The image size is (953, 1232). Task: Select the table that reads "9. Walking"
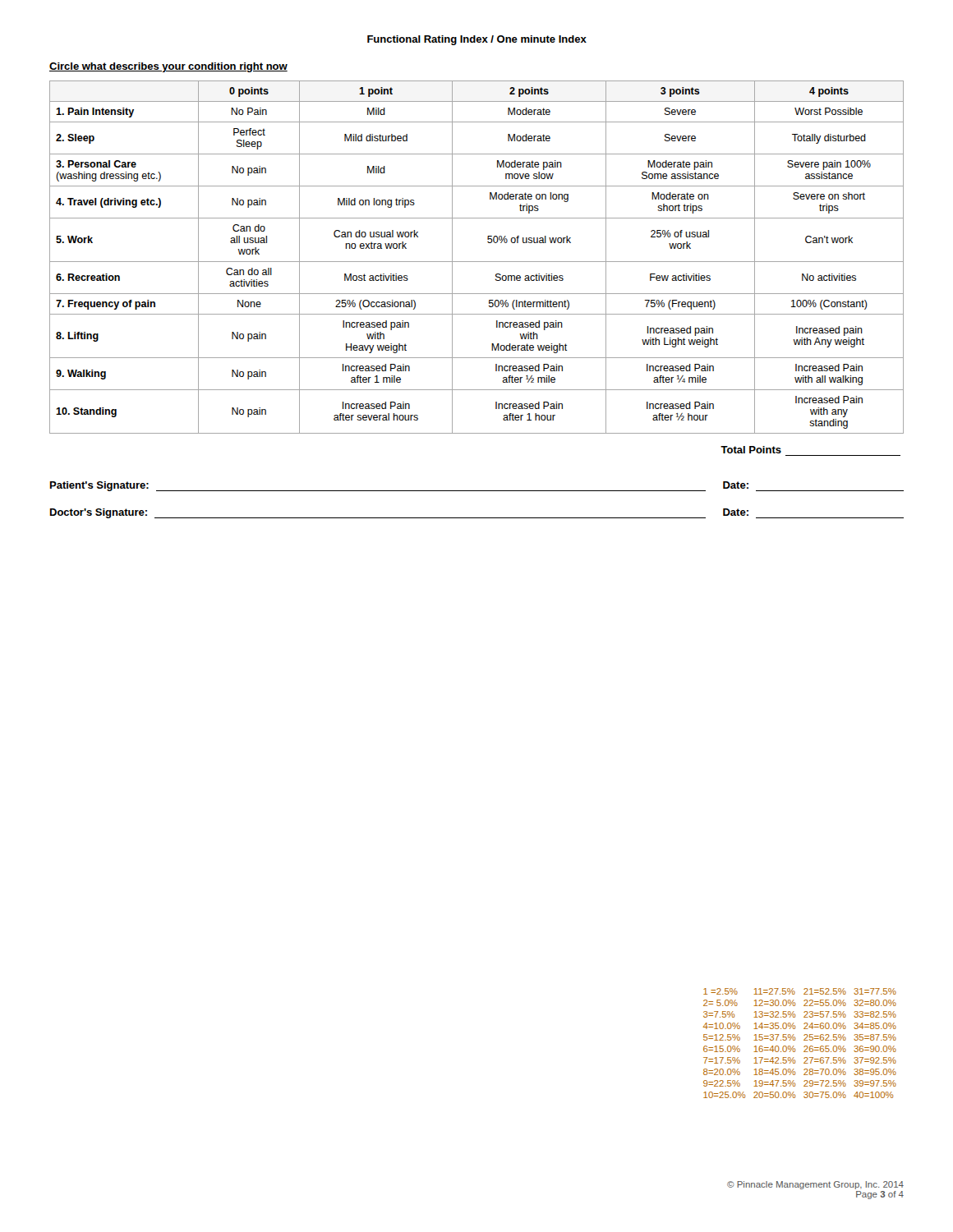(x=476, y=257)
